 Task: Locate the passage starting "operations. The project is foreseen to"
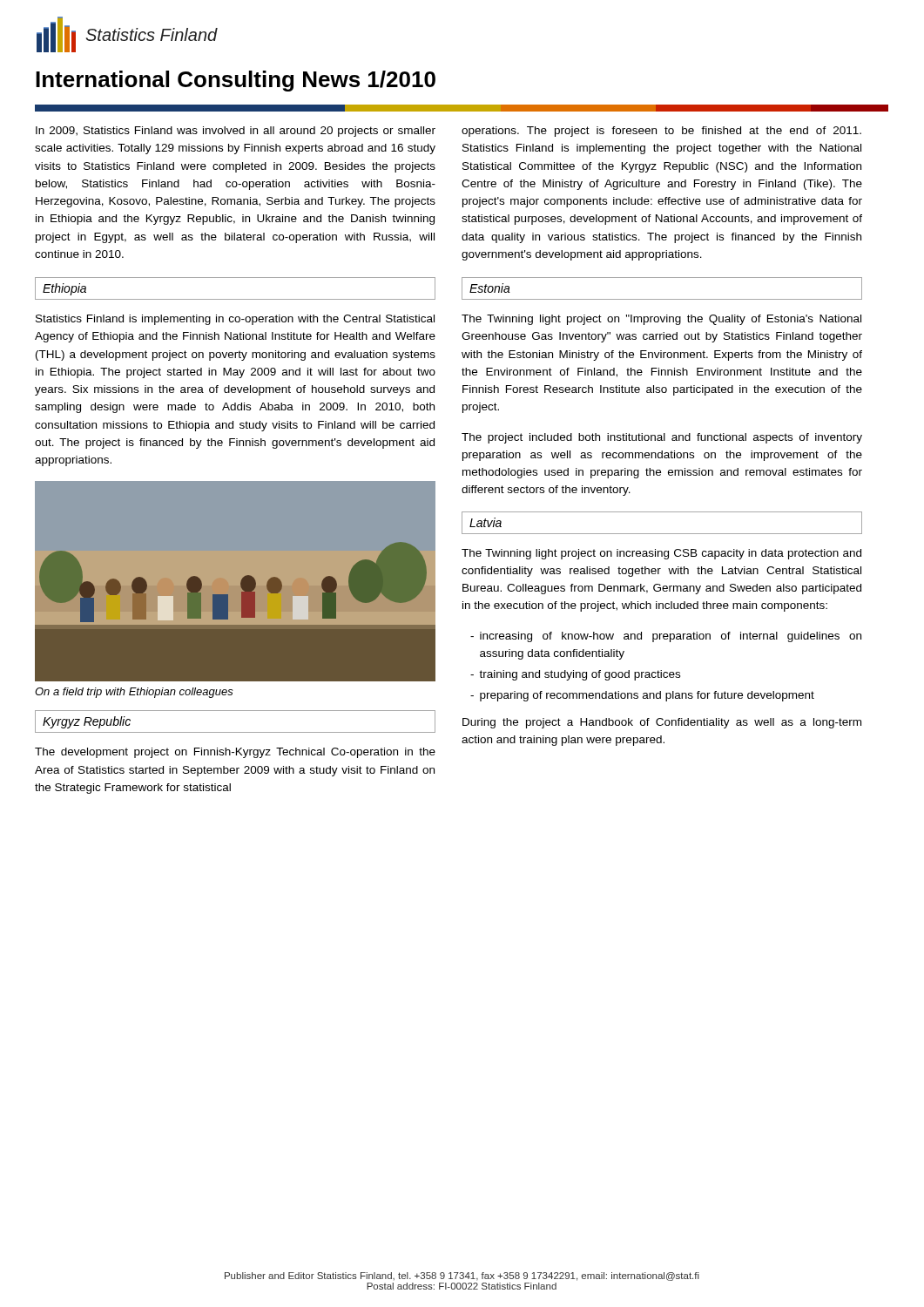[x=662, y=192]
